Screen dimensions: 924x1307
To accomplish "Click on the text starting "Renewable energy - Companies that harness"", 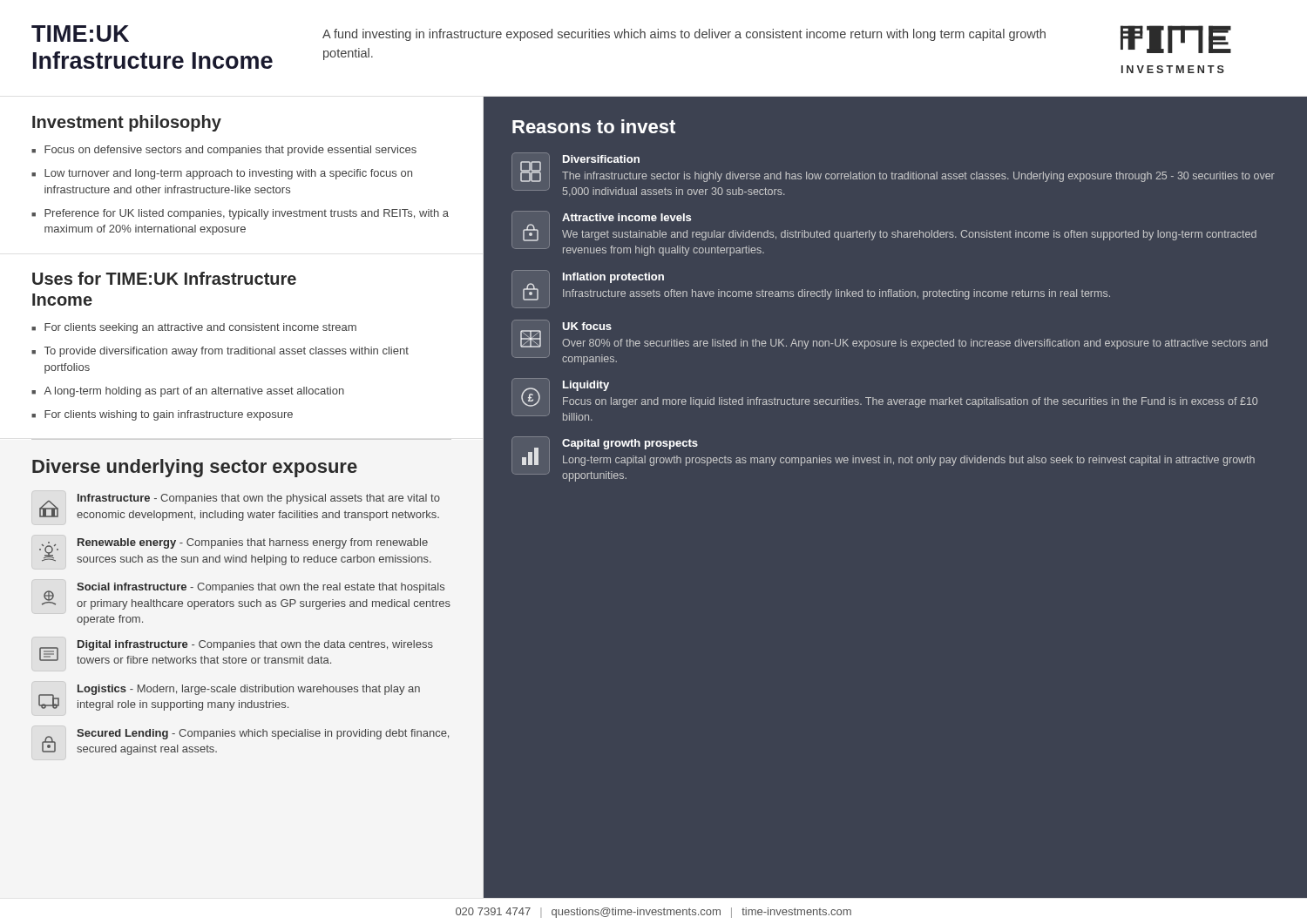I will 241,553.
